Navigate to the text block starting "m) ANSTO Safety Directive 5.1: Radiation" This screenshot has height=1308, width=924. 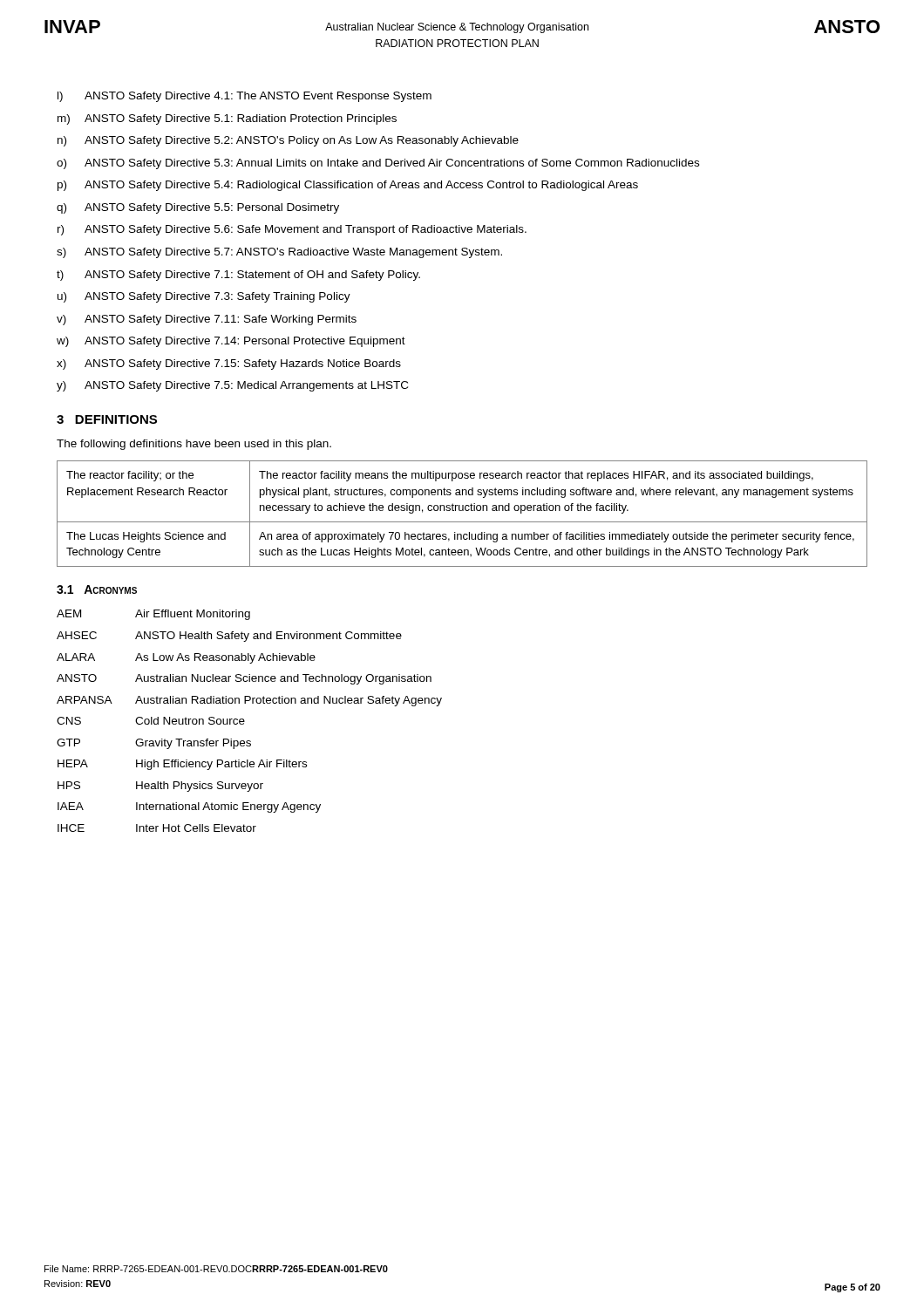click(x=227, y=119)
